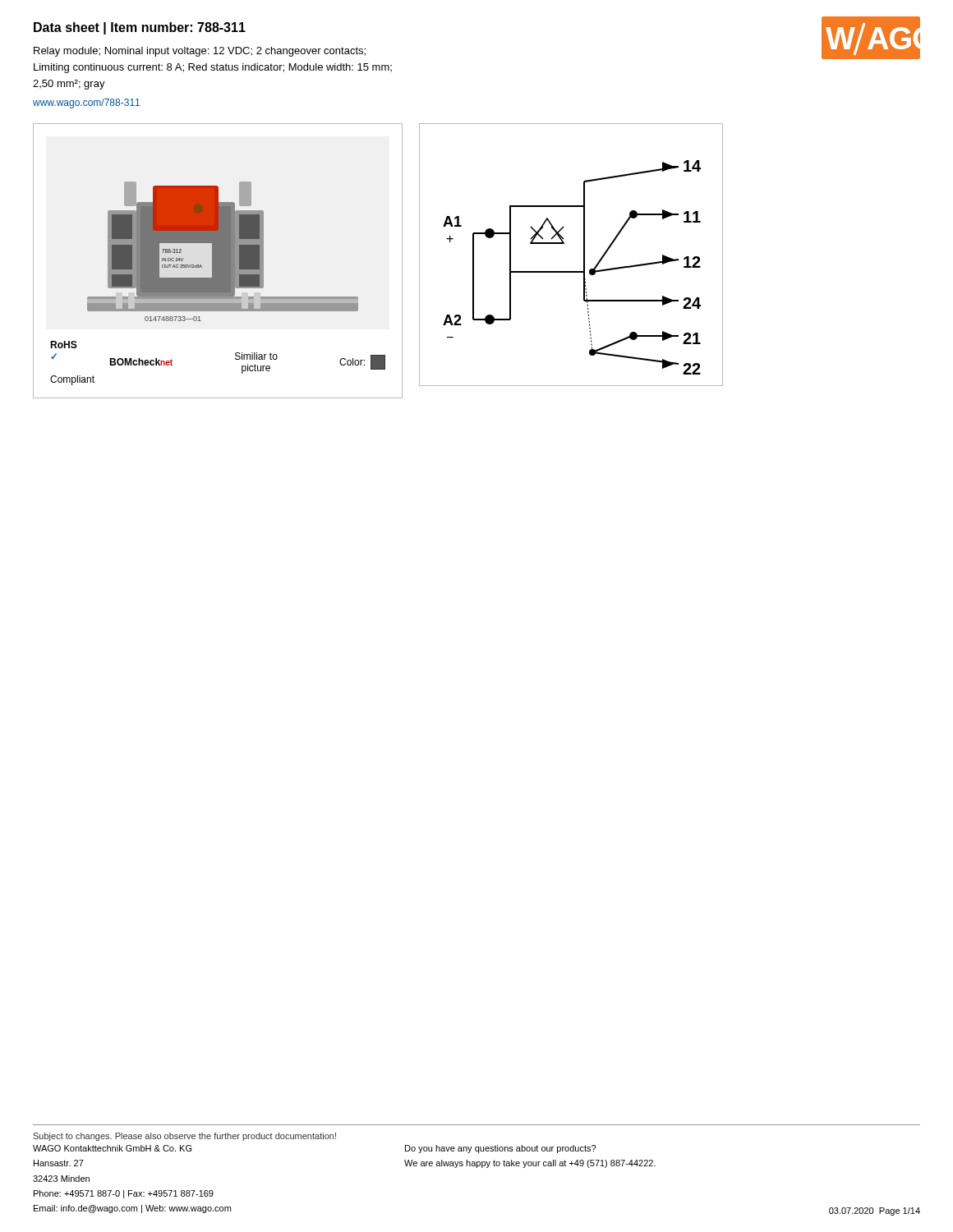The width and height of the screenshot is (953, 1232).
Task: Locate the schematic
Action: [x=572, y=253]
